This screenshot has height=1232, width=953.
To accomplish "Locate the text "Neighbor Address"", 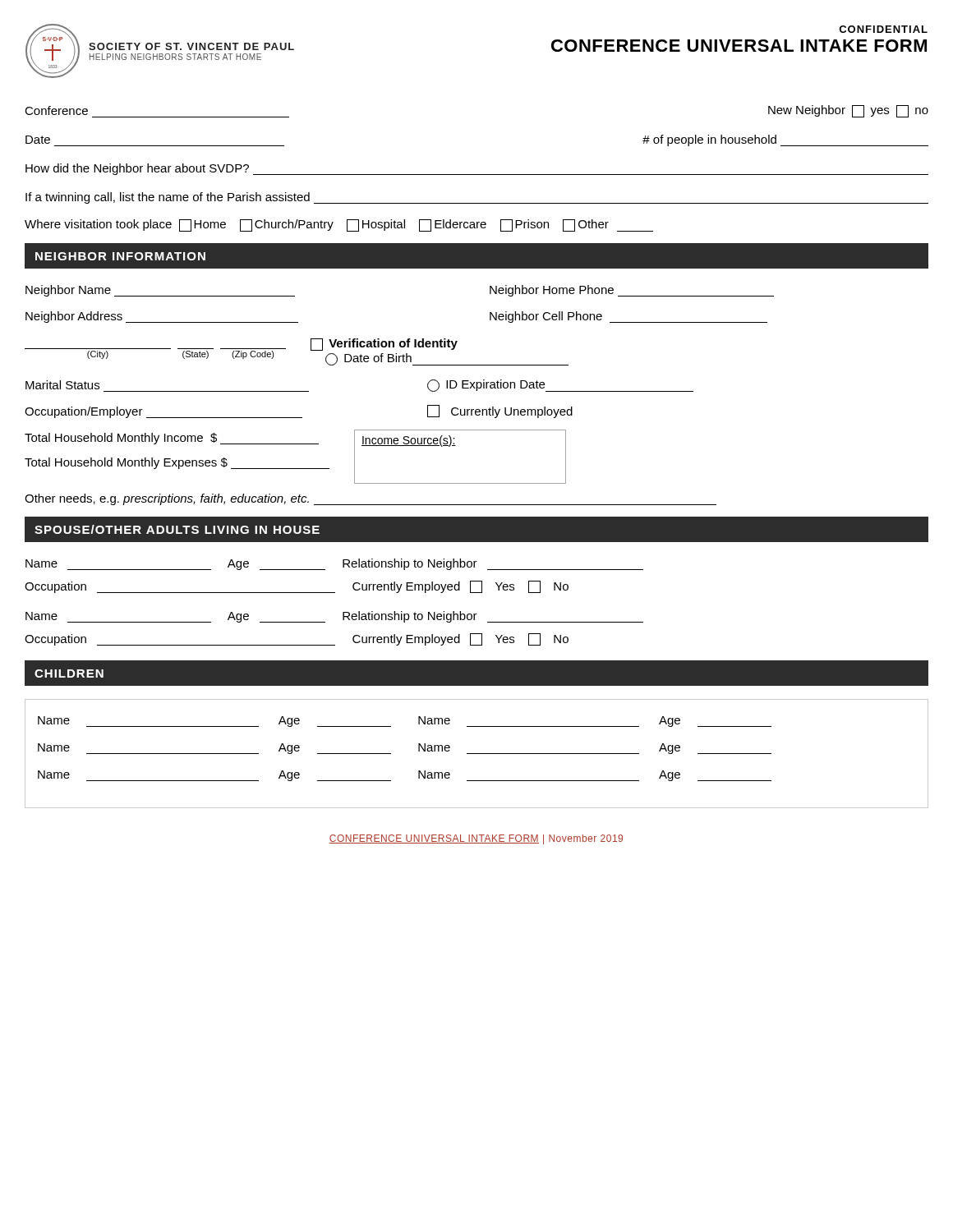I will [x=162, y=315].
